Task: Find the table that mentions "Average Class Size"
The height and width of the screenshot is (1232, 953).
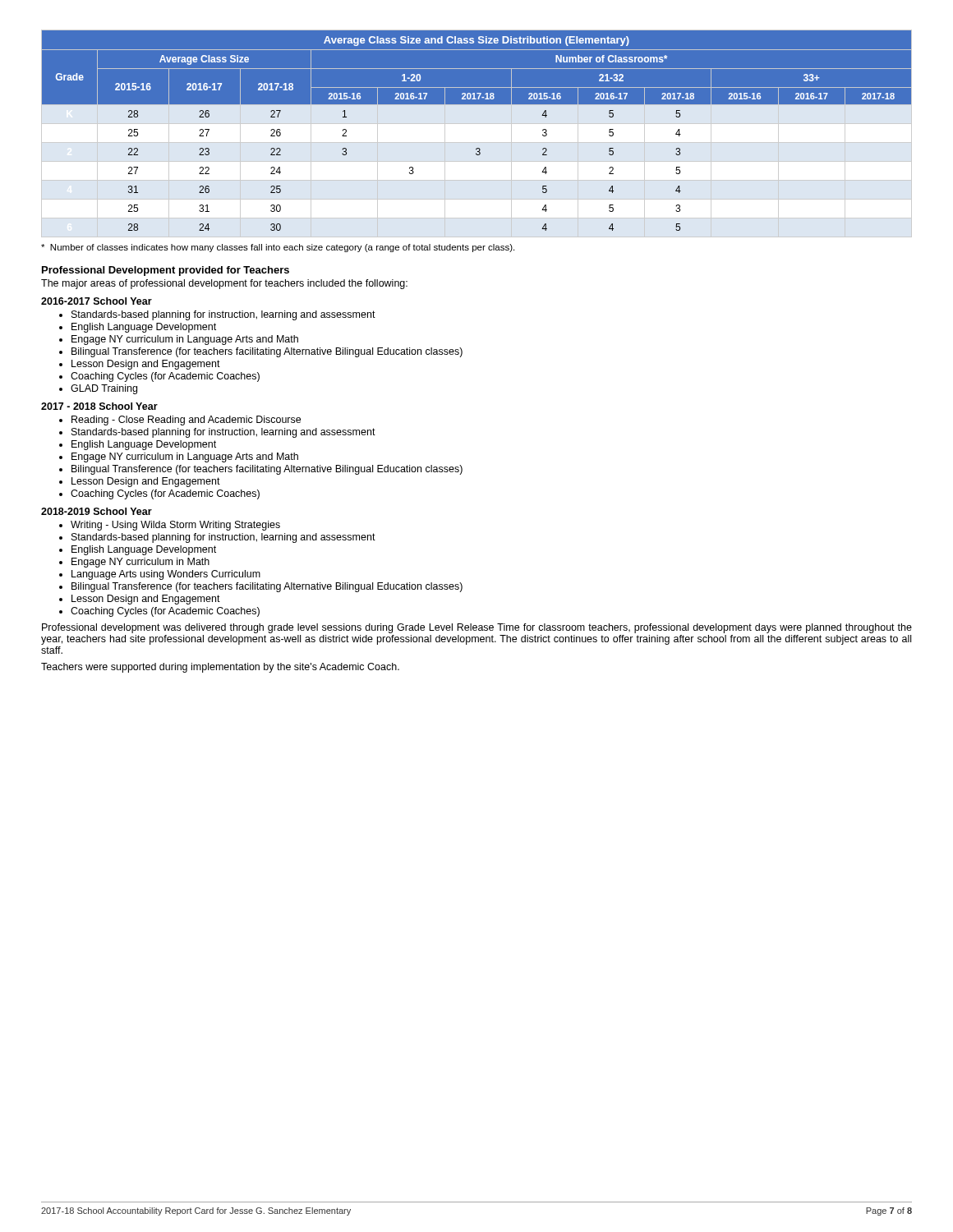Action: point(476,133)
